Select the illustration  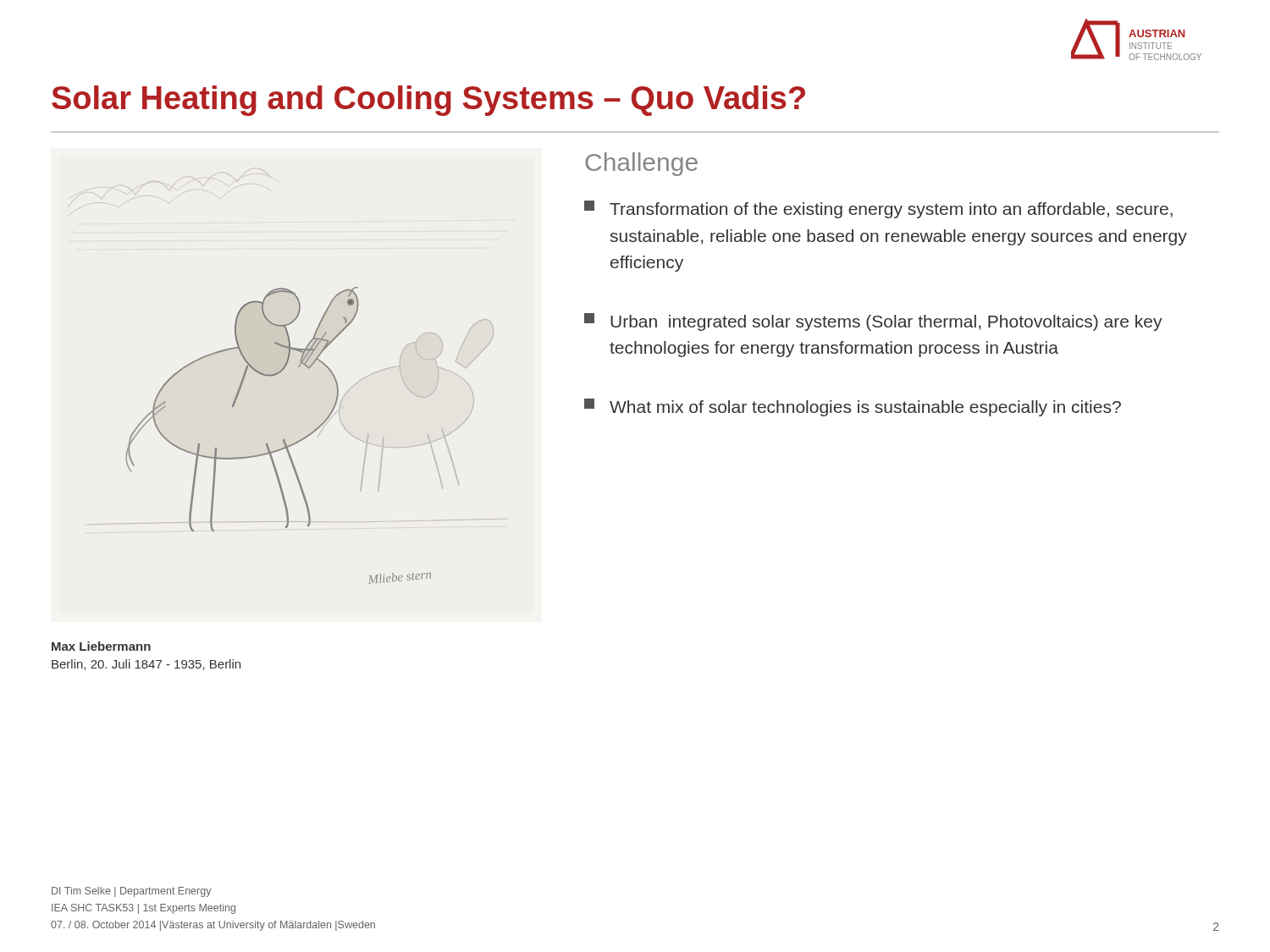[296, 385]
